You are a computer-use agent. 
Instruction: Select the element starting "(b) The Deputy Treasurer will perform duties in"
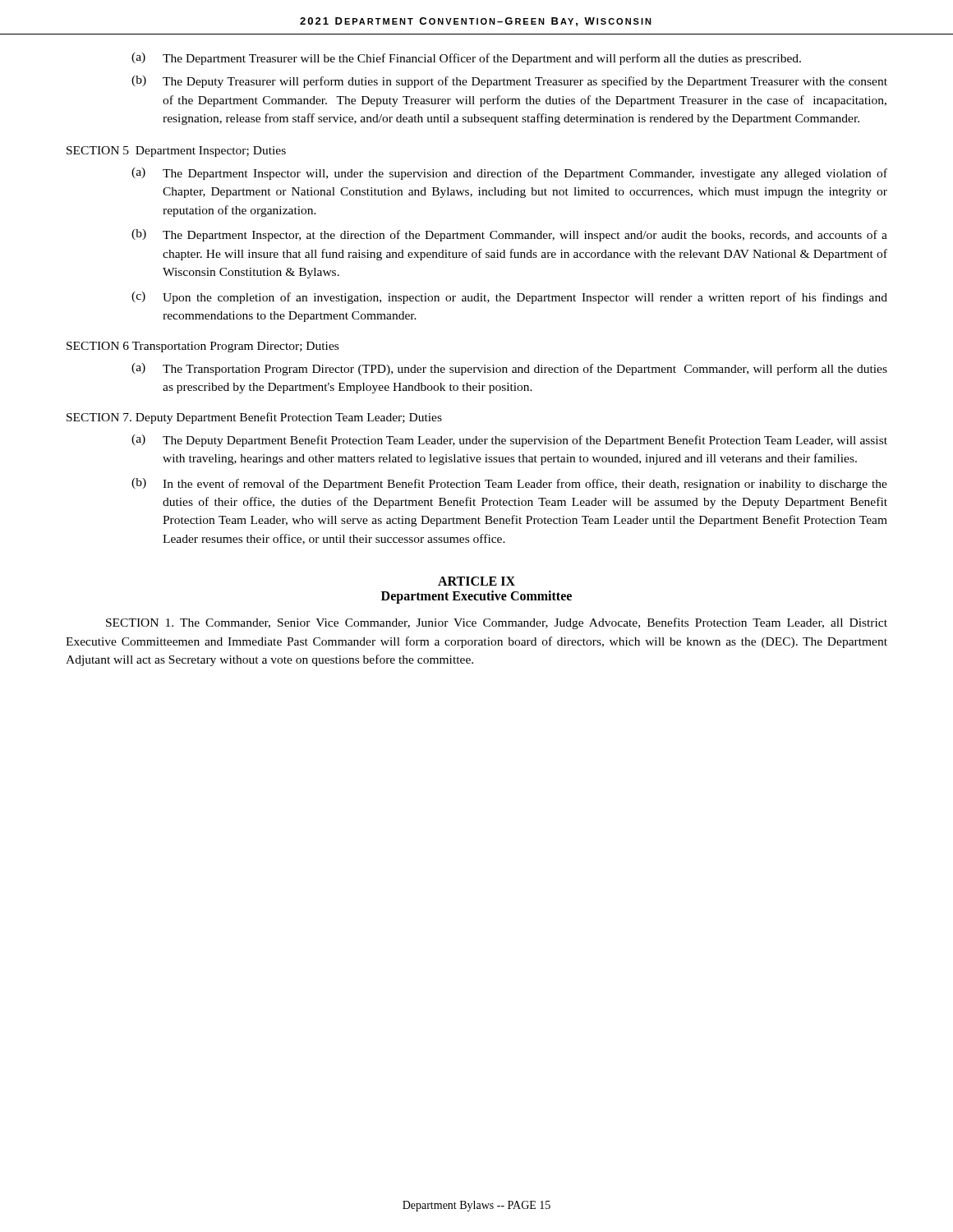[x=509, y=100]
